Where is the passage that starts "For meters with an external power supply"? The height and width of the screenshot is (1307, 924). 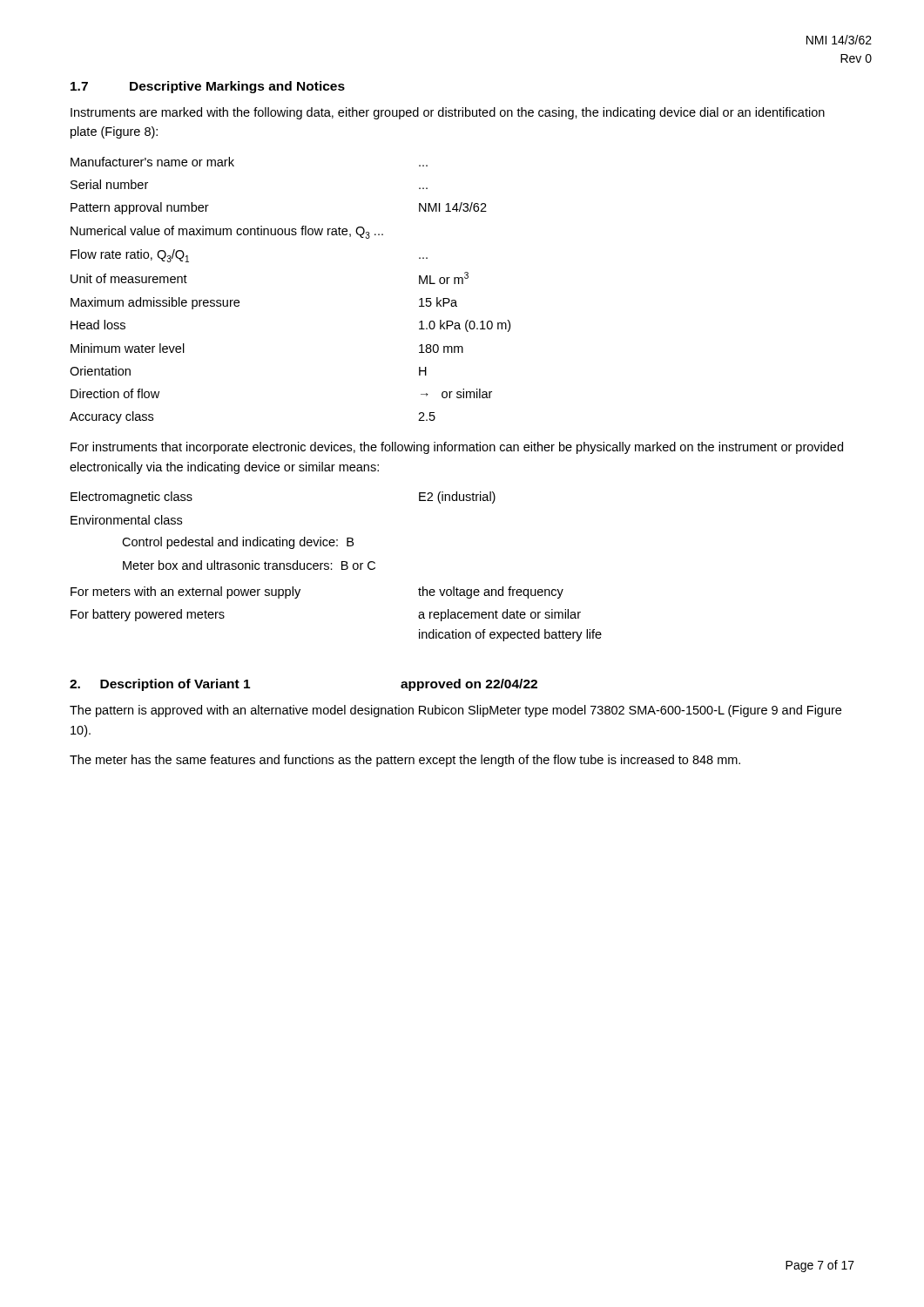click(x=462, y=592)
